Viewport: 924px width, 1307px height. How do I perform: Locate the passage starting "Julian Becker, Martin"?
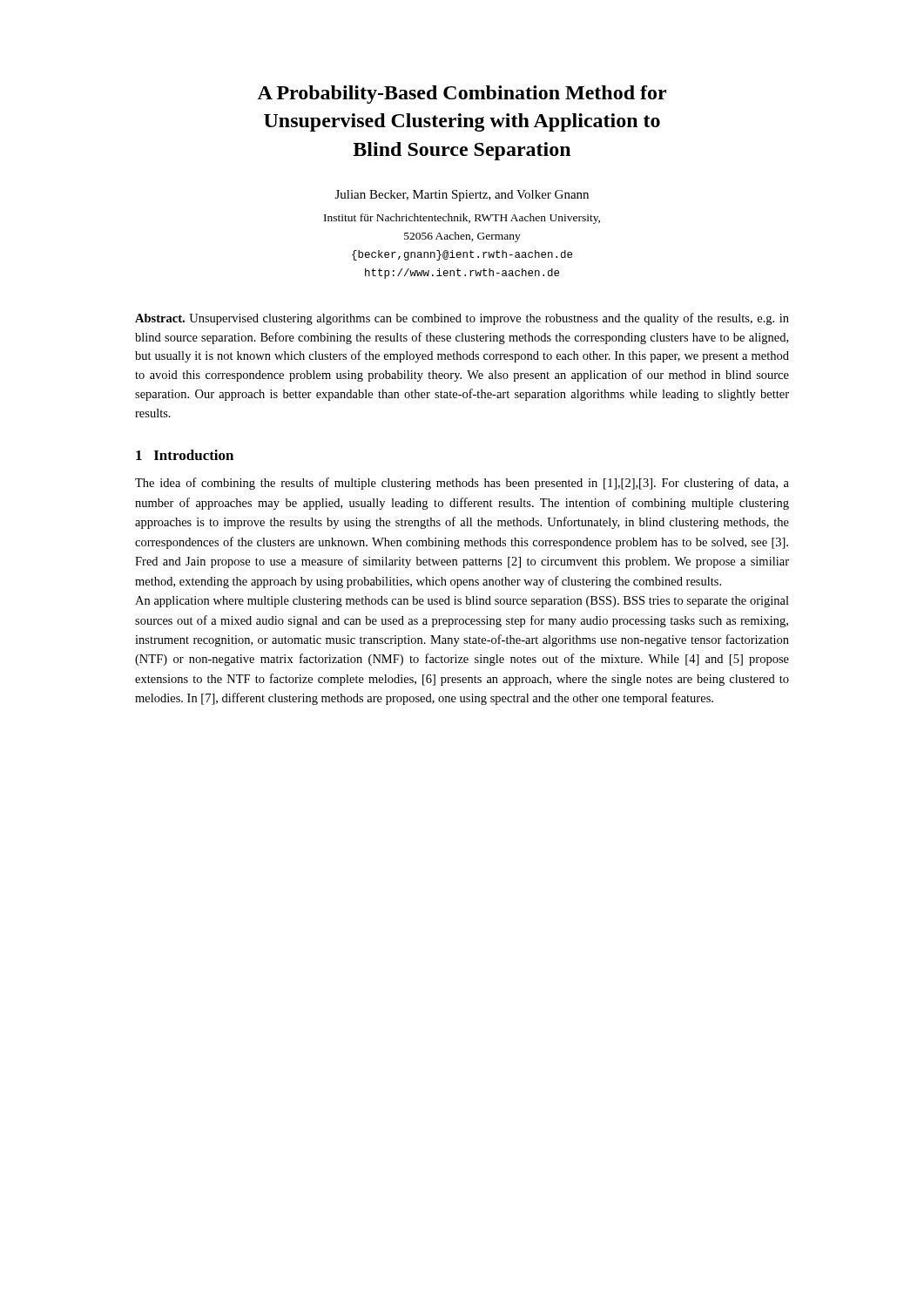(x=462, y=194)
